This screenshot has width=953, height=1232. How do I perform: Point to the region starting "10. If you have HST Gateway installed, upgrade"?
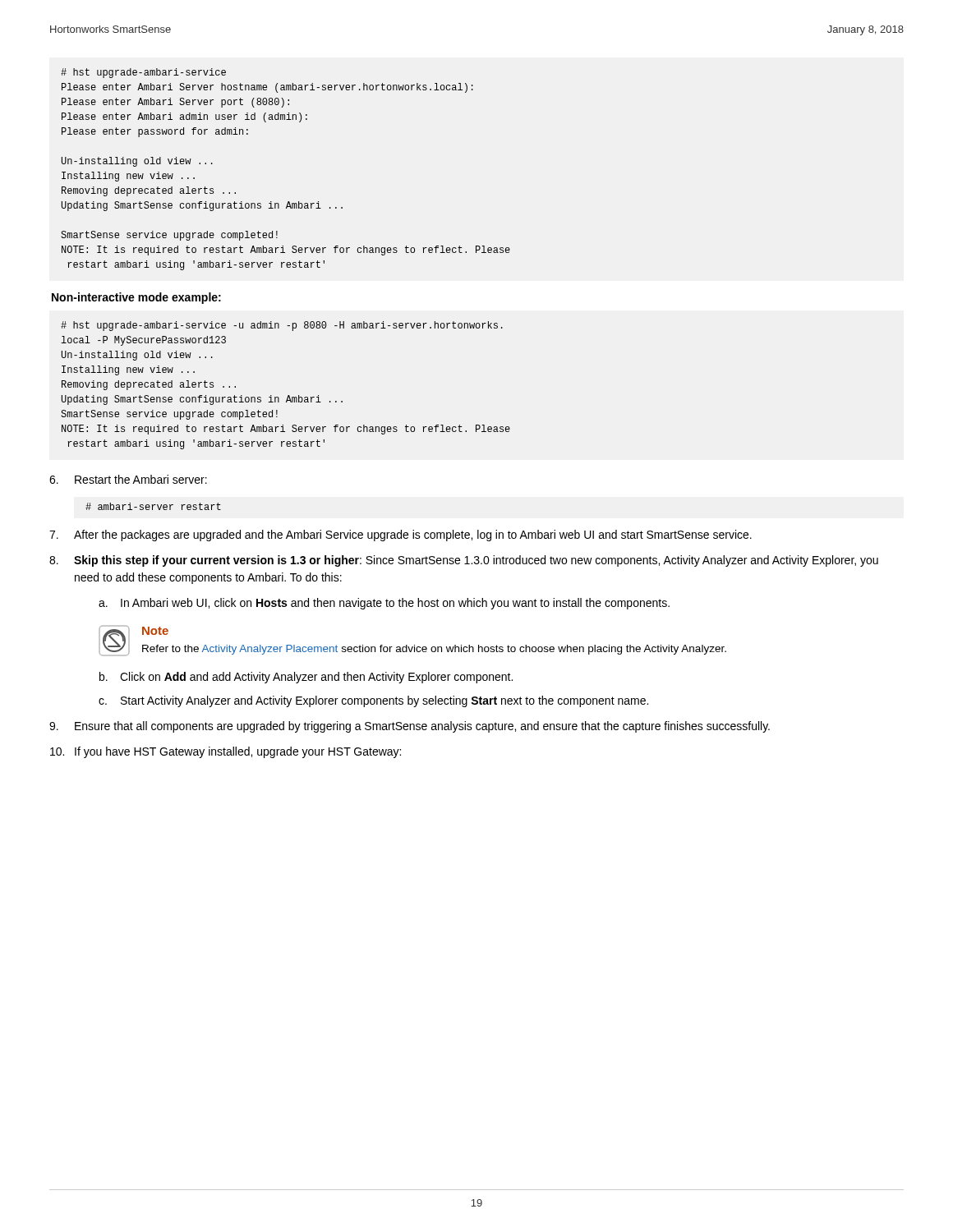(226, 752)
